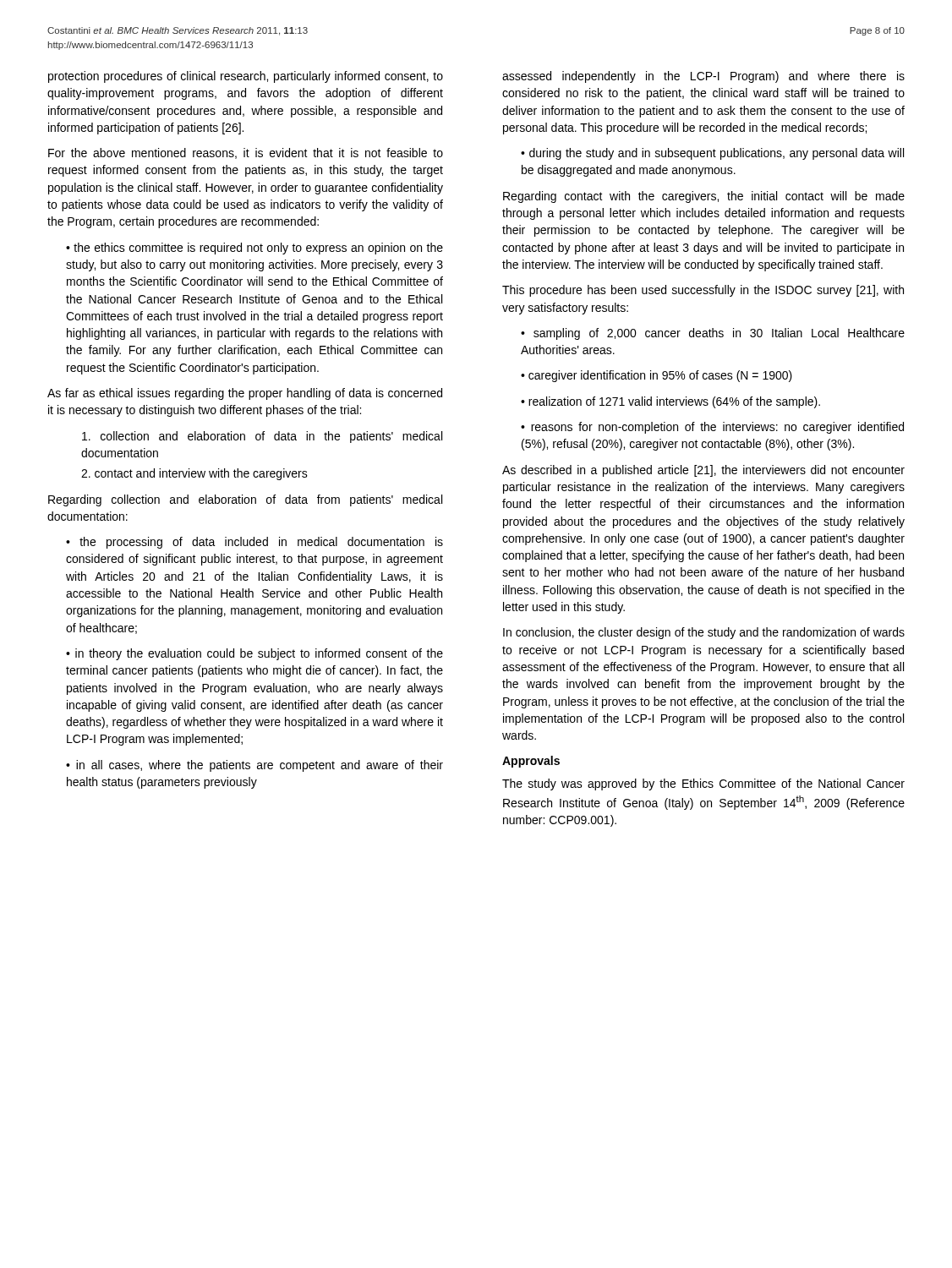Navigate to the block starting "Regarding contact with"
The height and width of the screenshot is (1268, 952).
pos(703,230)
